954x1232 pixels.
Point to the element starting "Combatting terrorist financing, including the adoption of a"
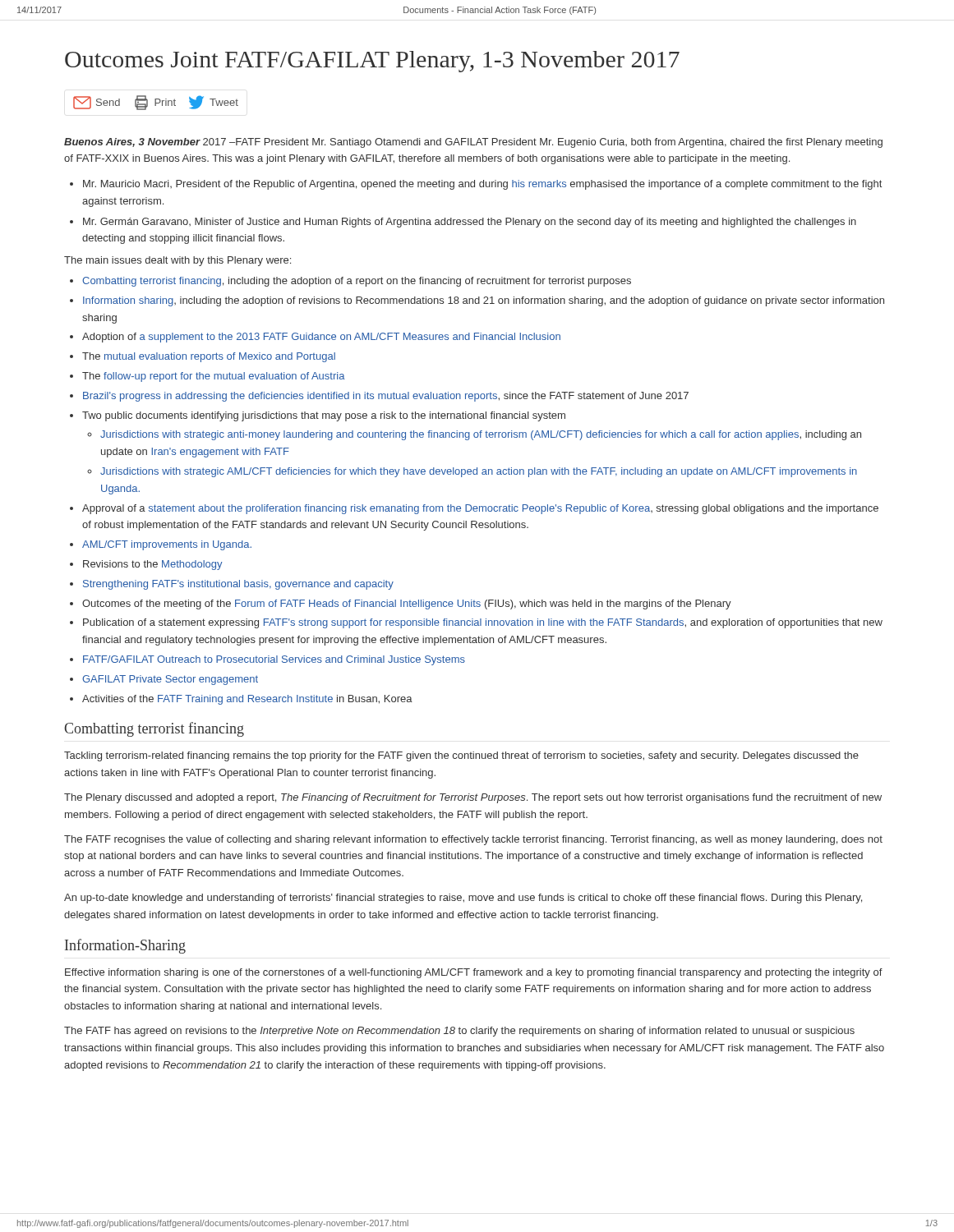tap(357, 281)
